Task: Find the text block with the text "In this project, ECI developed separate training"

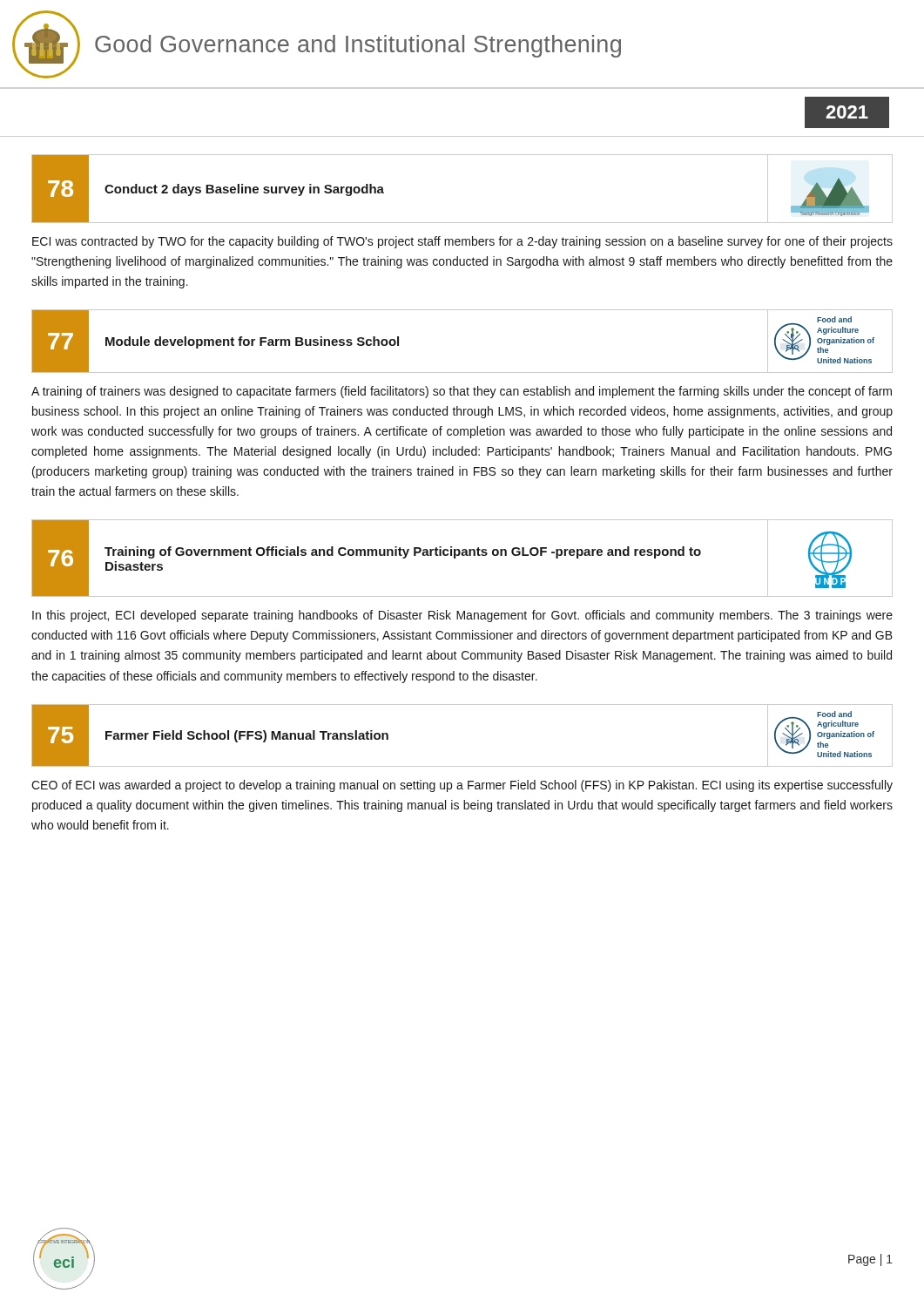Action: (x=462, y=646)
